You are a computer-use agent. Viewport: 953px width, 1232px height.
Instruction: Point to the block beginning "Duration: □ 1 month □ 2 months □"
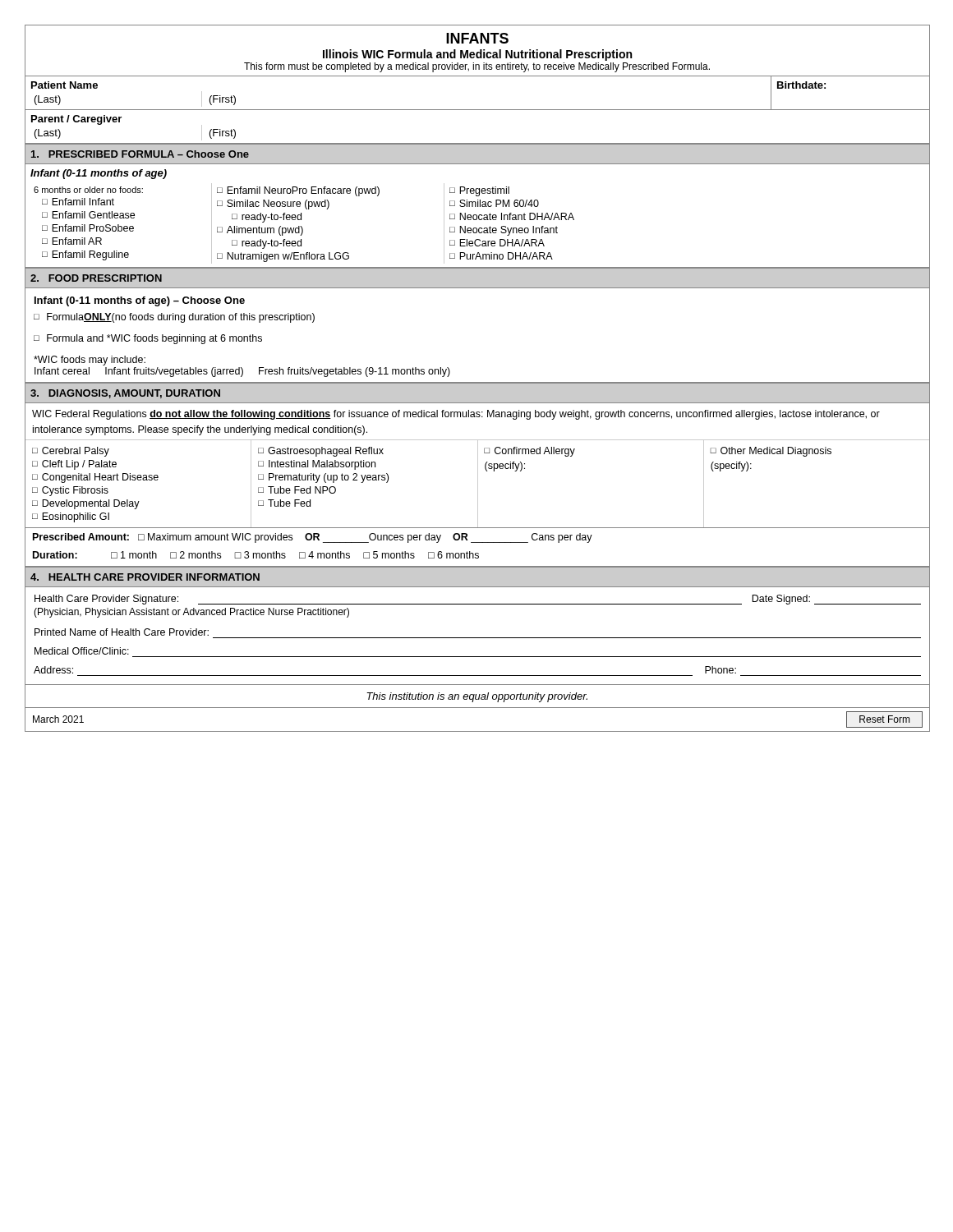[x=256, y=555]
